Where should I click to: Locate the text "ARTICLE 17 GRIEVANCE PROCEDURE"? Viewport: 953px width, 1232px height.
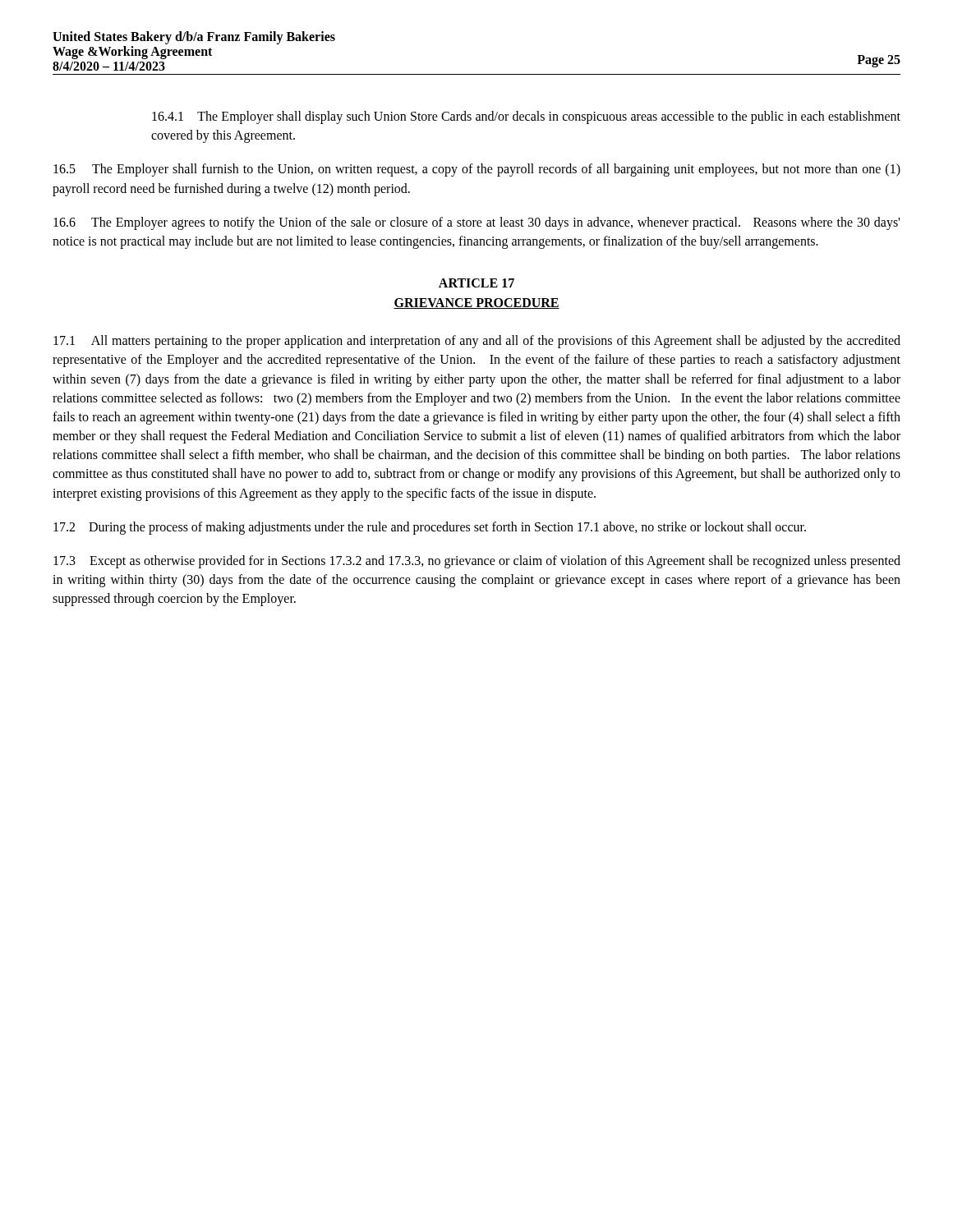(x=476, y=293)
